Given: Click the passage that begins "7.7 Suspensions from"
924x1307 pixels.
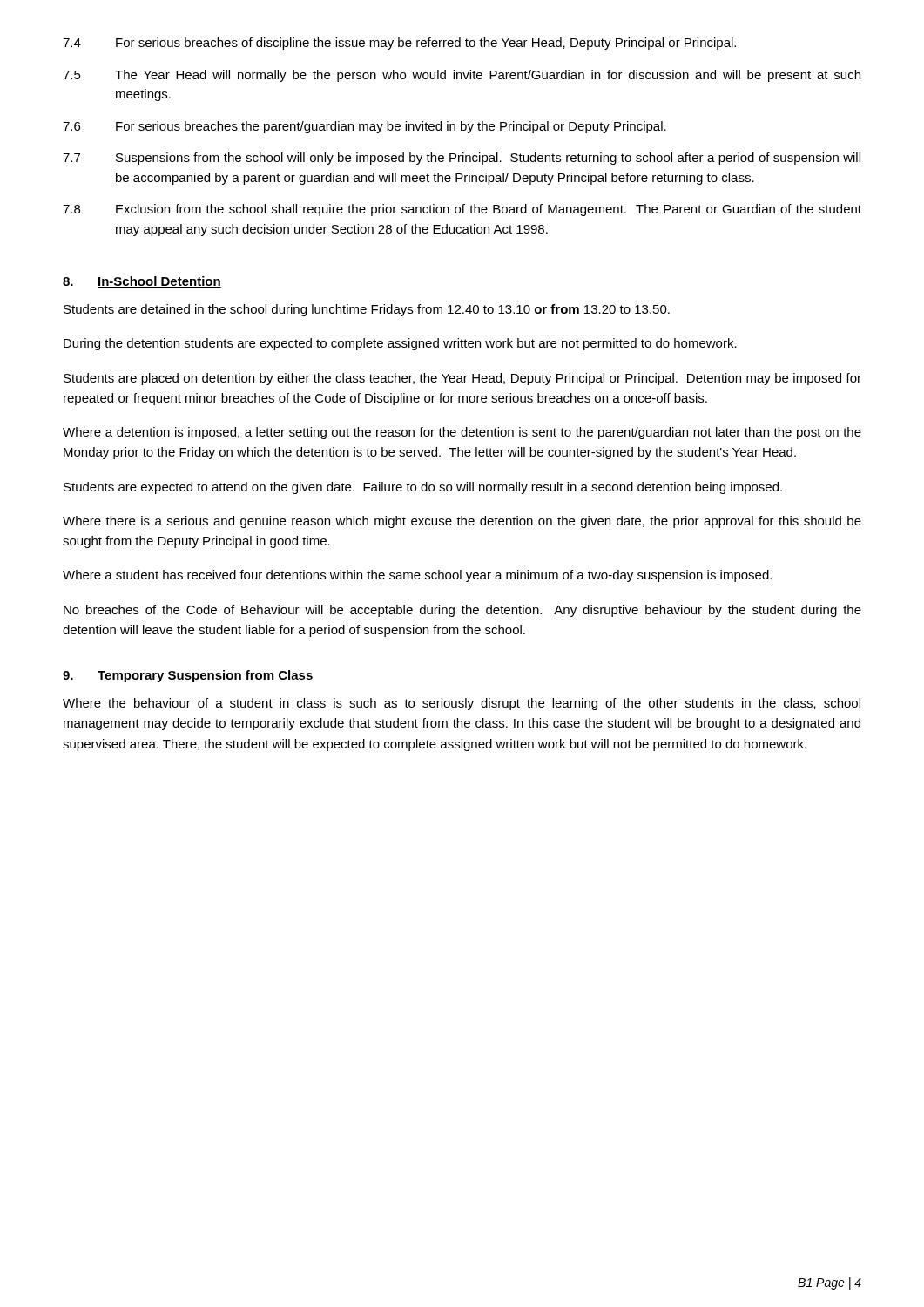Looking at the screenshot, I should pos(462,168).
